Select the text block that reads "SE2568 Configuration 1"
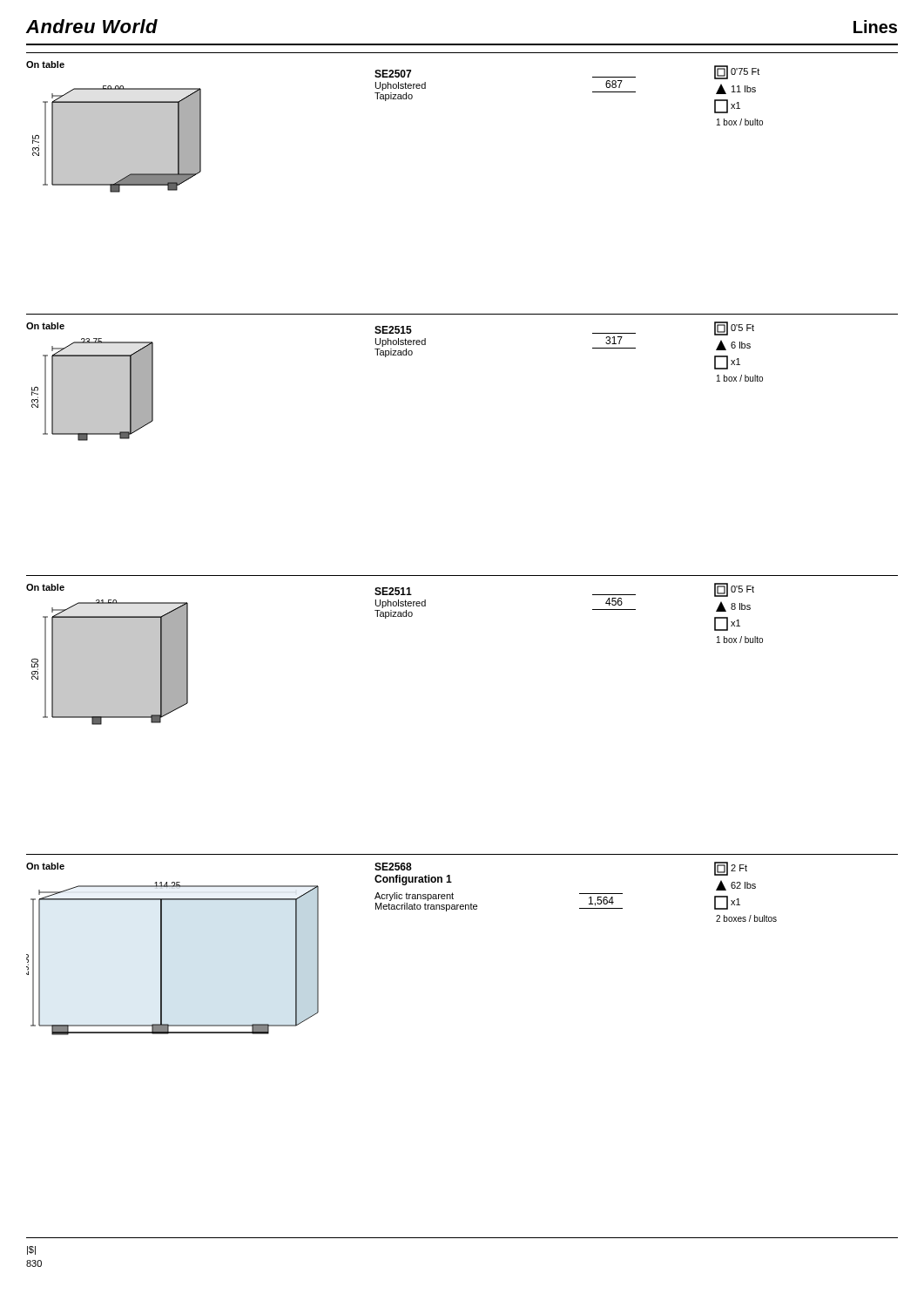This screenshot has height=1307, width=924. point(426,886)
